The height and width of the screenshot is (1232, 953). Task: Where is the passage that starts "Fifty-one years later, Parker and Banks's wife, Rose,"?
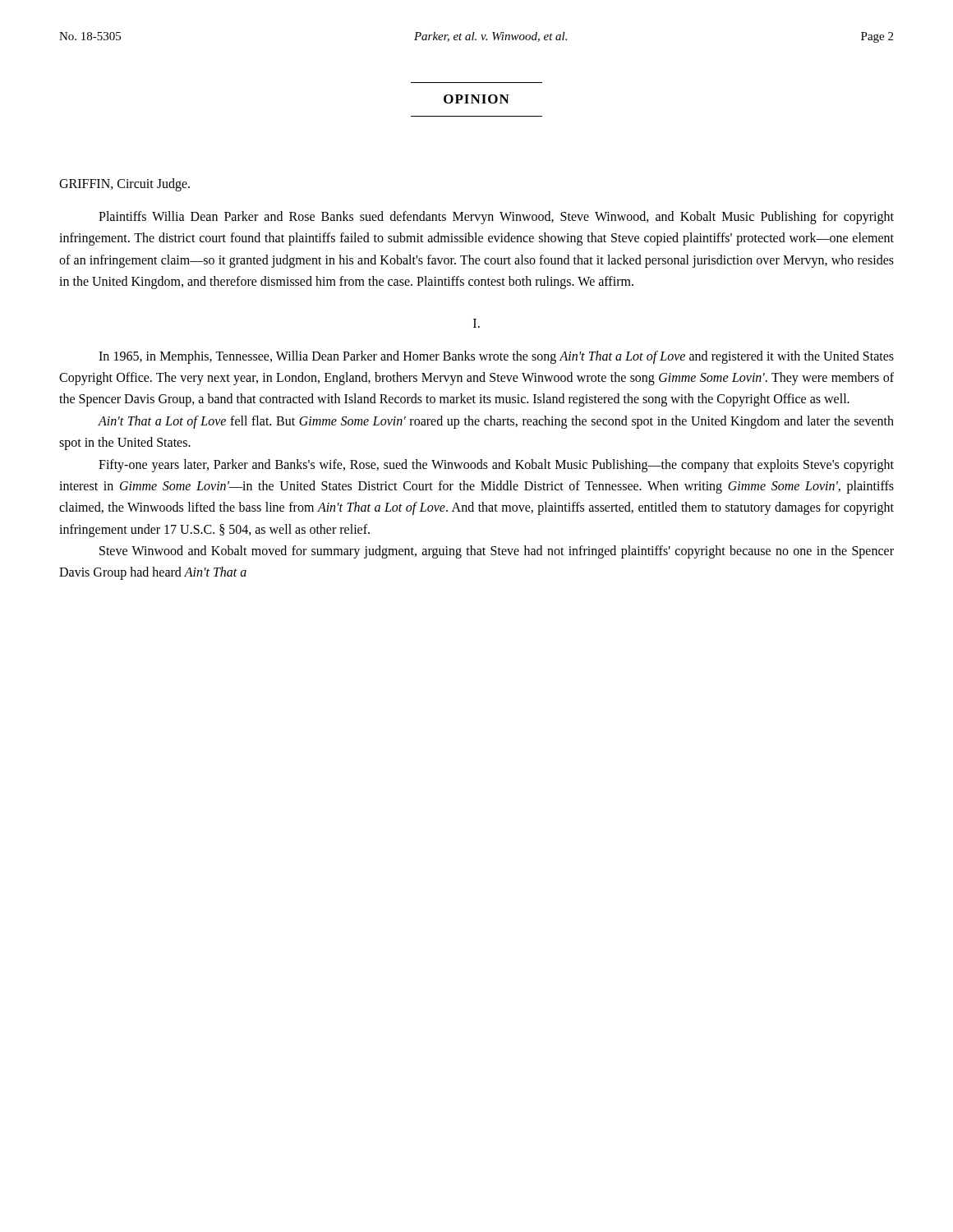click(x=476, y=497)
